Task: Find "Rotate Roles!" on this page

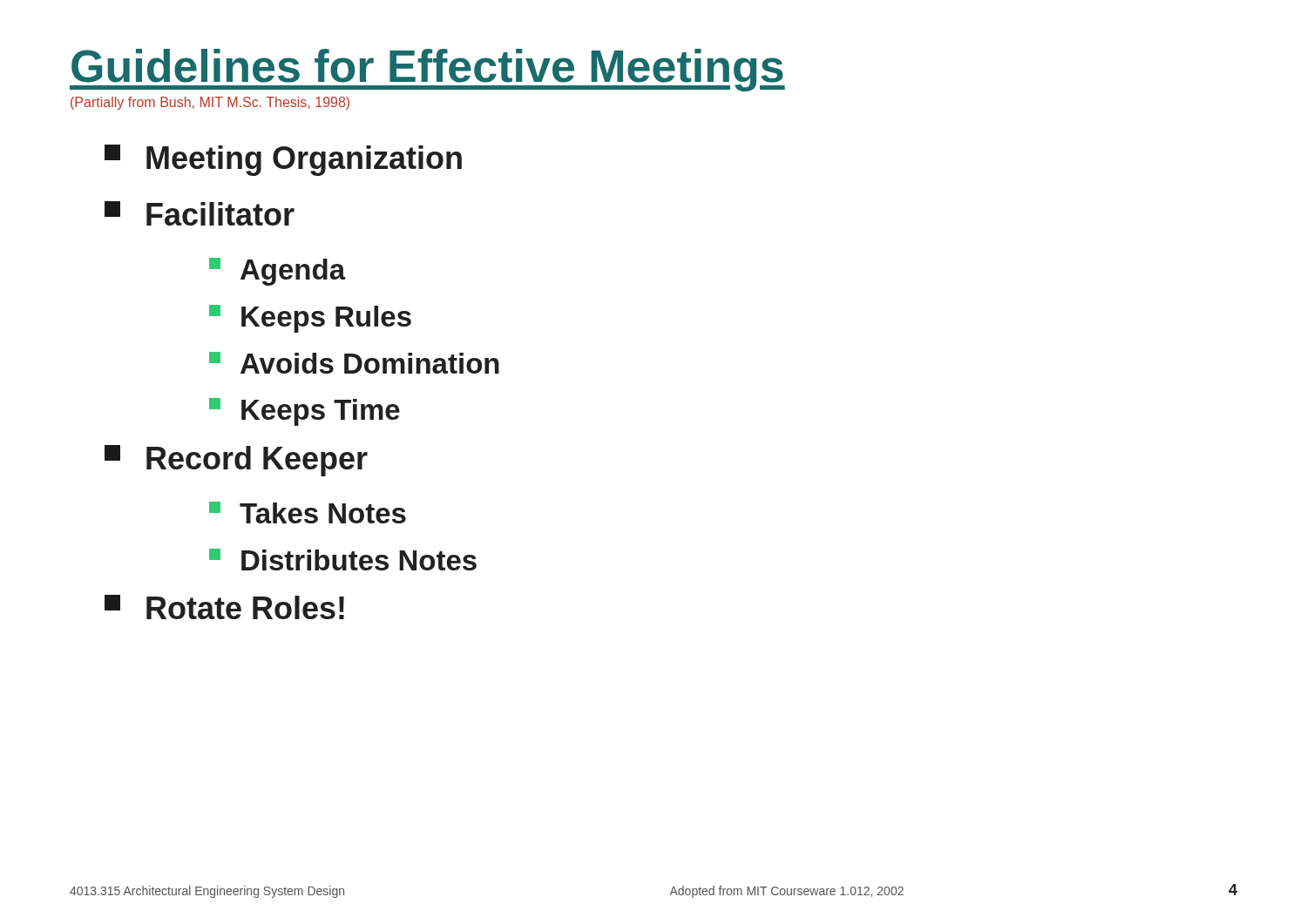Action: coord(226,609)
